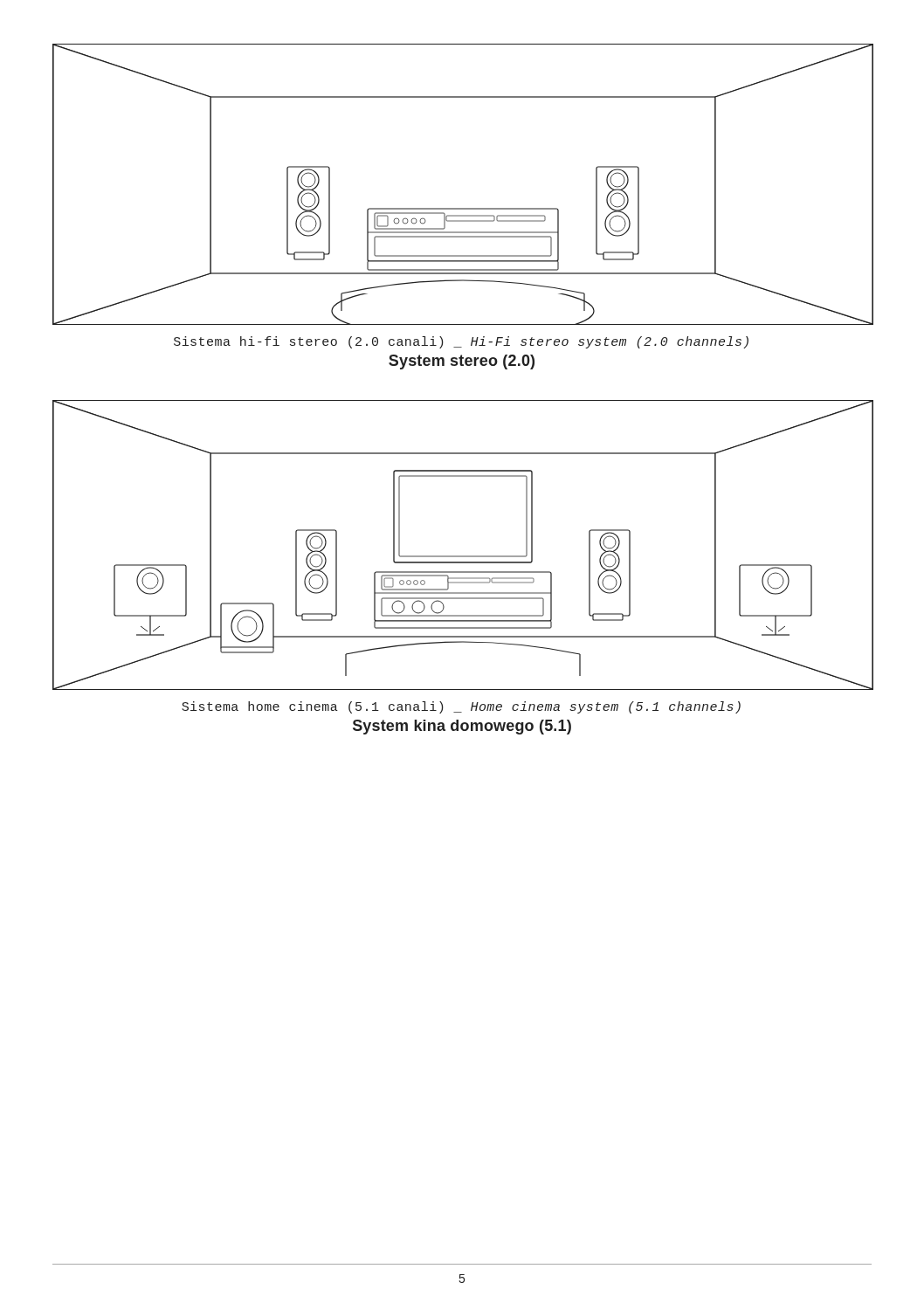Click on the caption with the text "Sistema hi-fi stereo (2.0 canali) _"
This screenshot has height=1310, width=924.
coord(462,353)
